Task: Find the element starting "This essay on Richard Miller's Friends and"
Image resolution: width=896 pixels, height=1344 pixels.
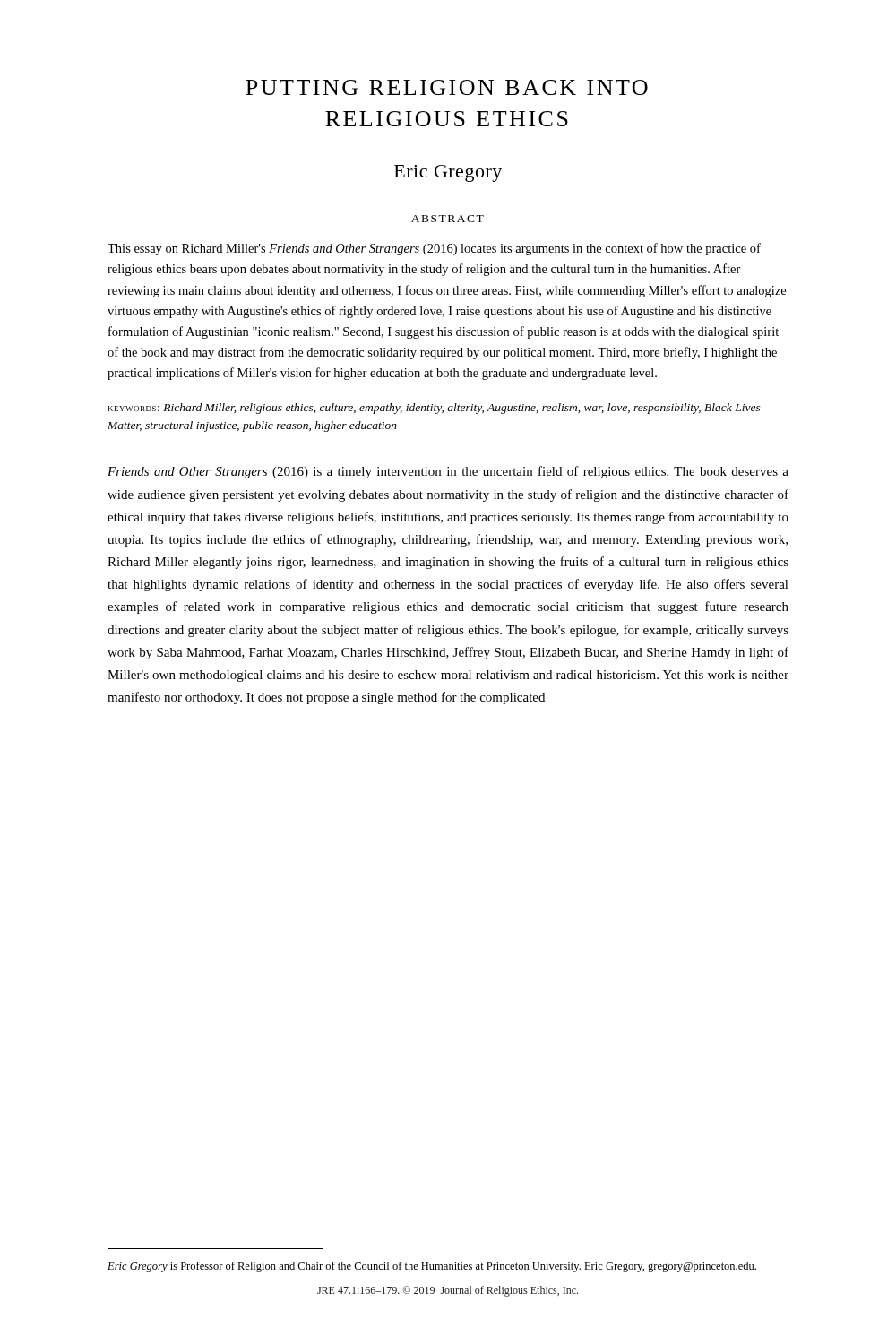Action: point(447,311)
